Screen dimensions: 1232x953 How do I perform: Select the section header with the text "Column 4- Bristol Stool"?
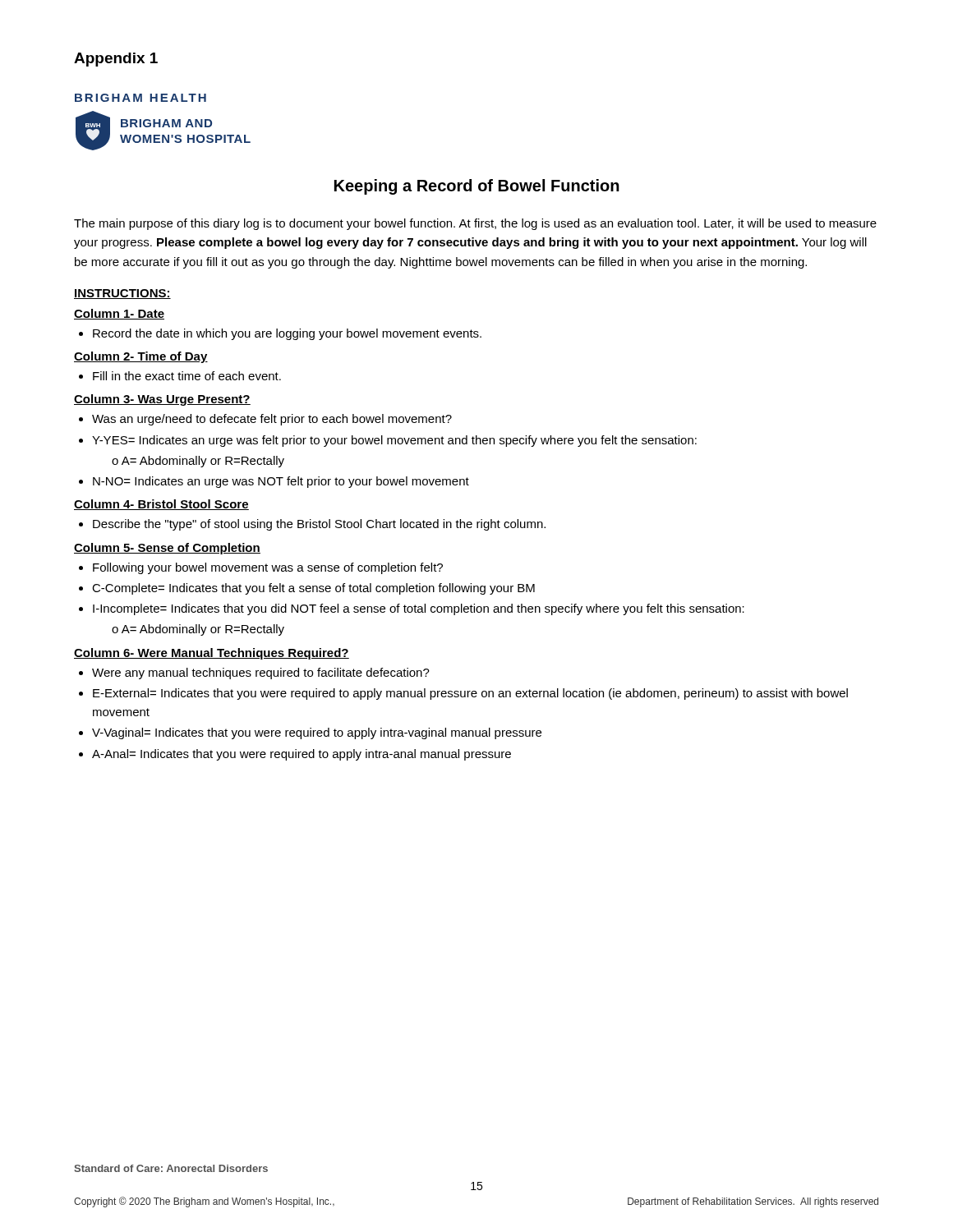click(x=161, y=505)
